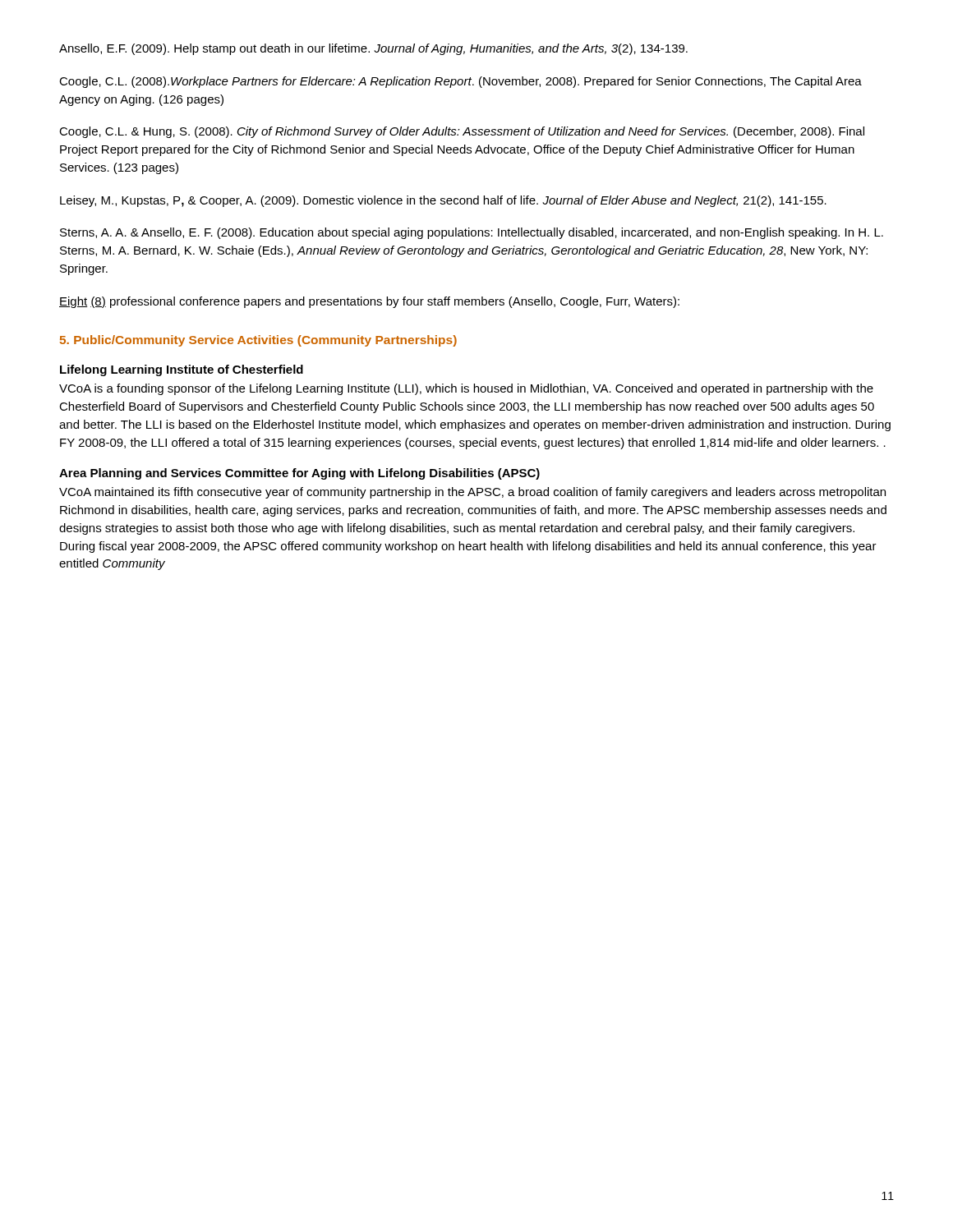Find the block on this page that starts "Sterns, A. A. & Ansello, E. F. (2008)."
Screen dimensions: 1232x953
click(x=472, y=250)
